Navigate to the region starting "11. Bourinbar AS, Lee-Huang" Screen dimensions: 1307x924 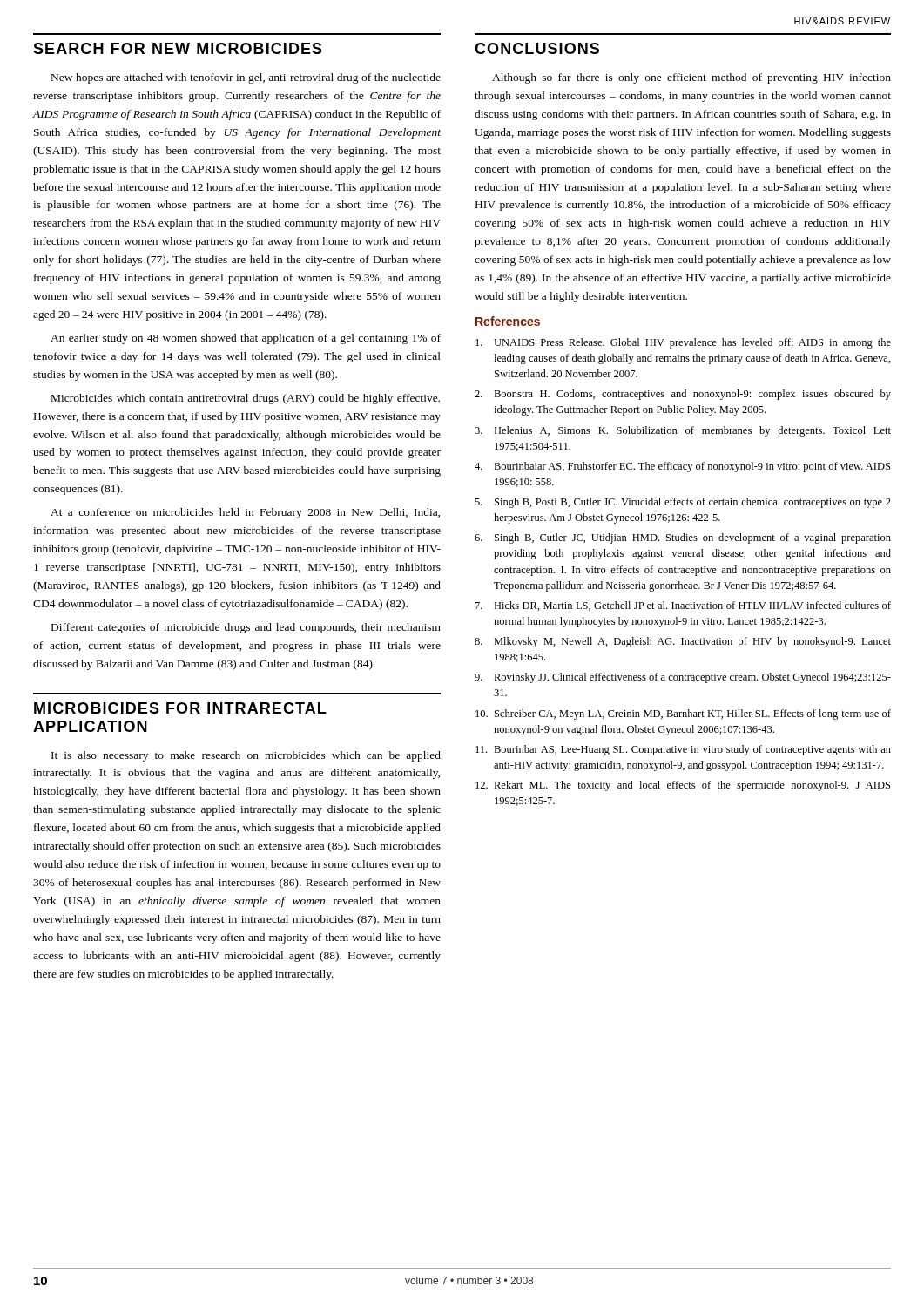683,757
